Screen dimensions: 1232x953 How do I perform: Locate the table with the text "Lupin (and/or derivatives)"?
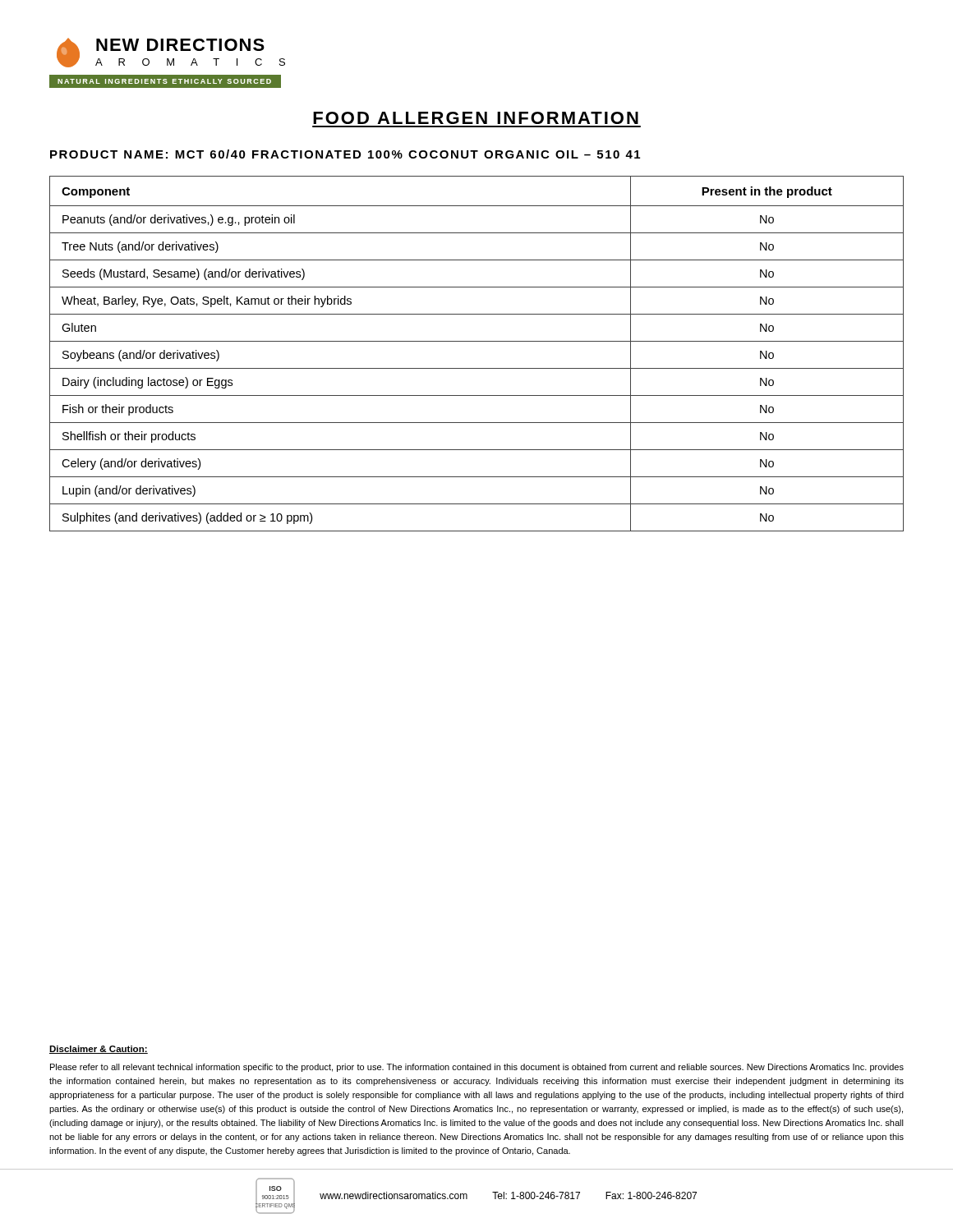coord(476,354)
